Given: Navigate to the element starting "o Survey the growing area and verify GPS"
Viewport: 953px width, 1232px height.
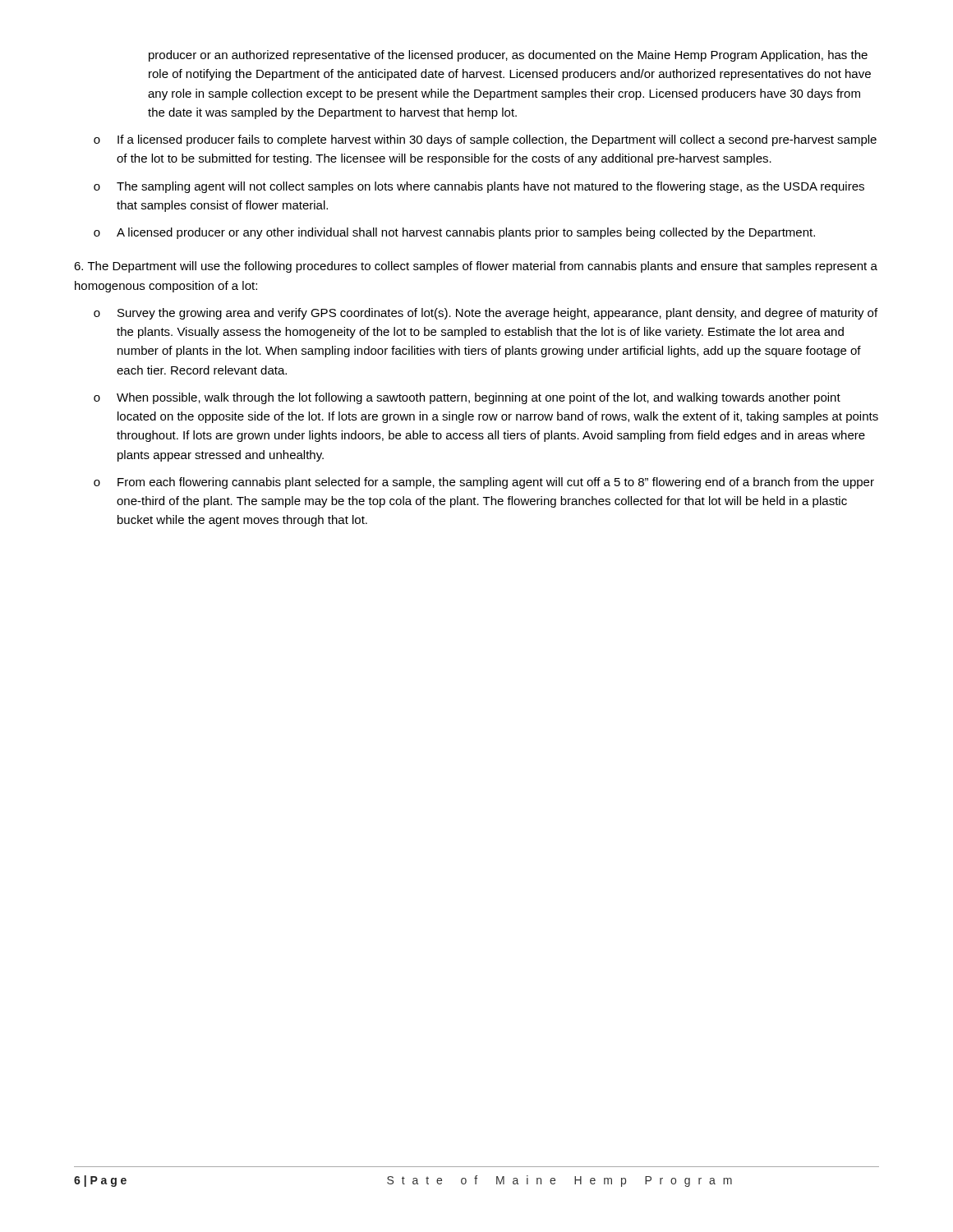Looking at the screenshot, I should 476,341.
